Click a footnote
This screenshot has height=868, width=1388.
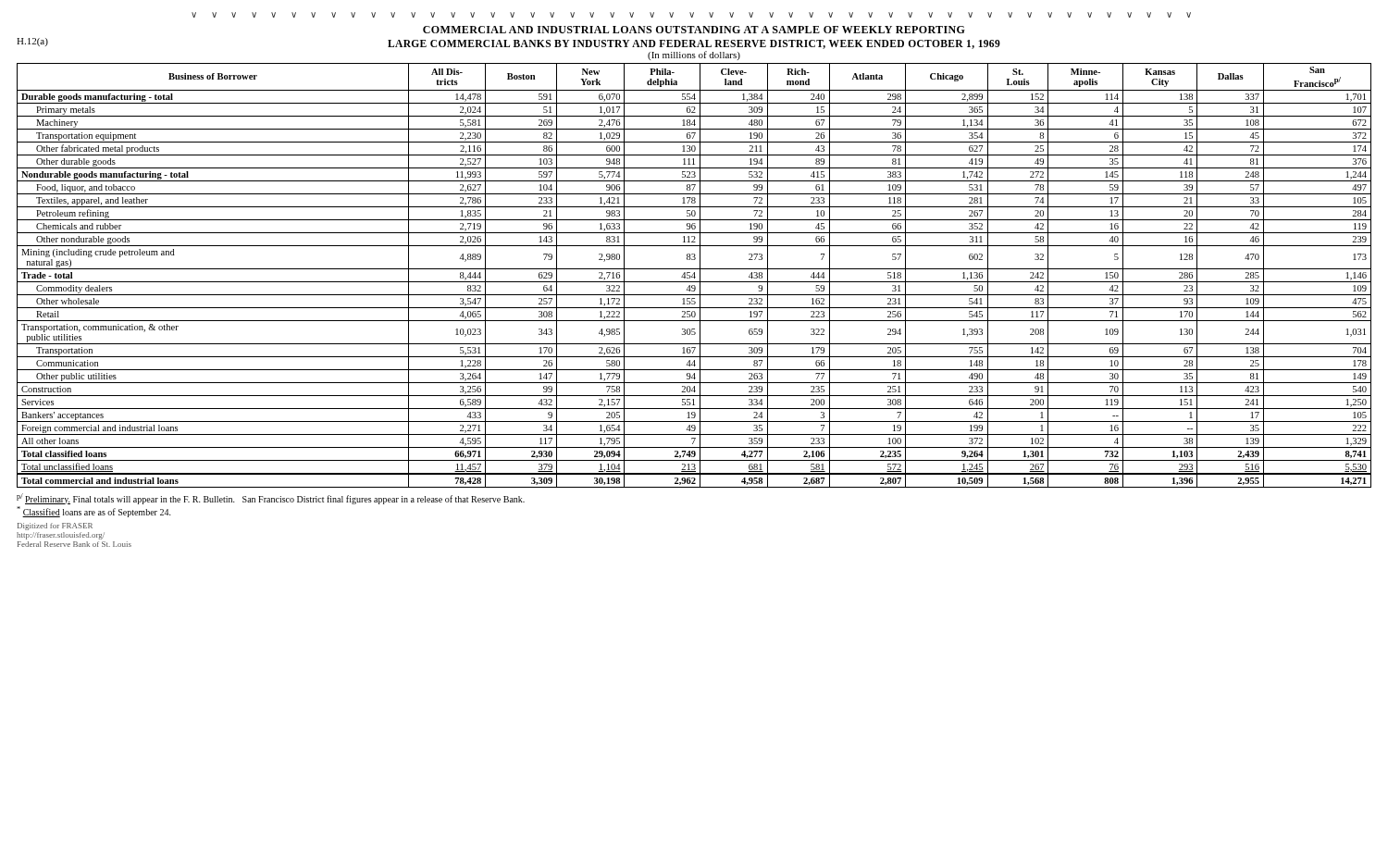pyautogui.click(x=694, y=505)
